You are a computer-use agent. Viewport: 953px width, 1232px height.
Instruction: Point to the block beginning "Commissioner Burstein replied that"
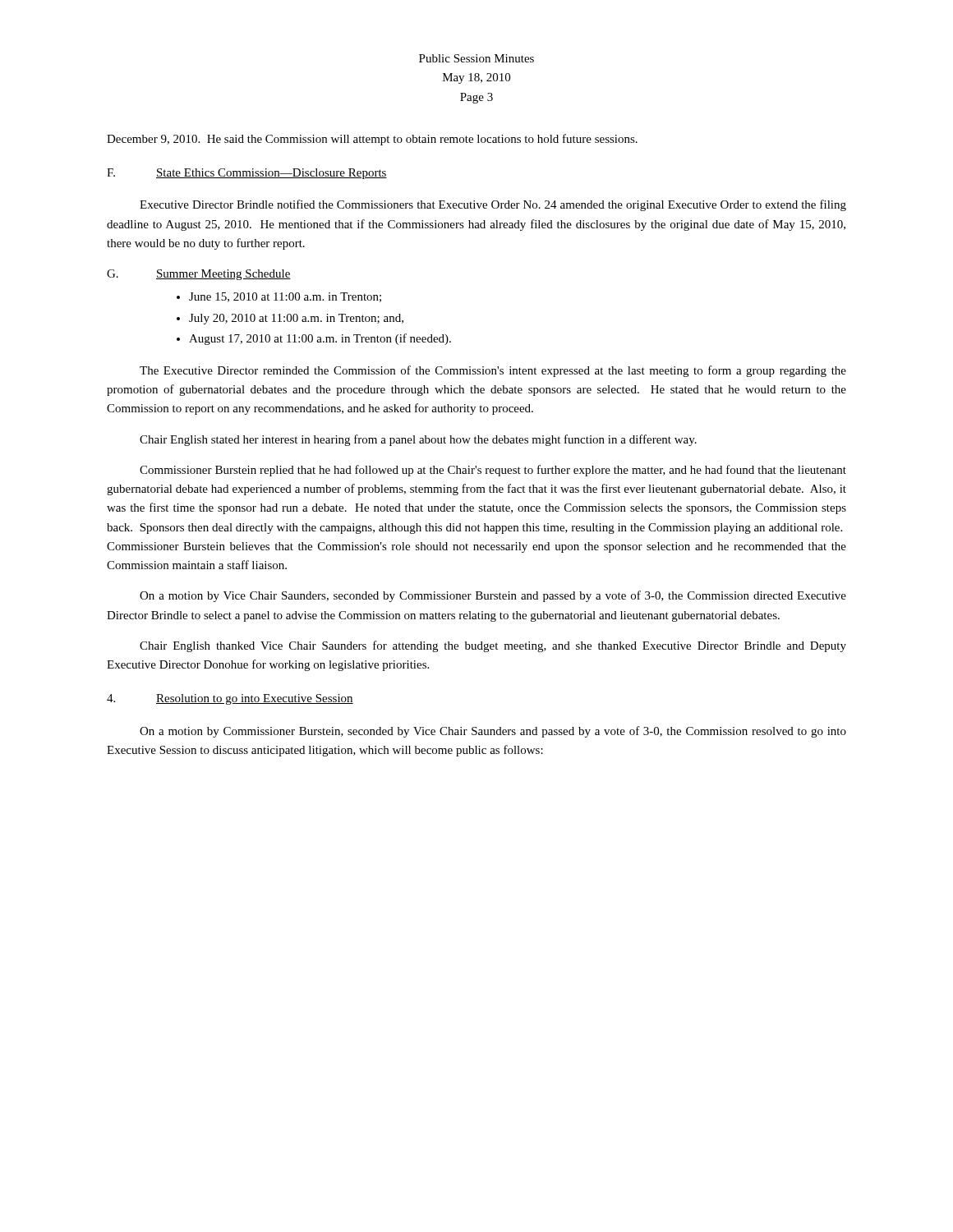coord(476,517)
